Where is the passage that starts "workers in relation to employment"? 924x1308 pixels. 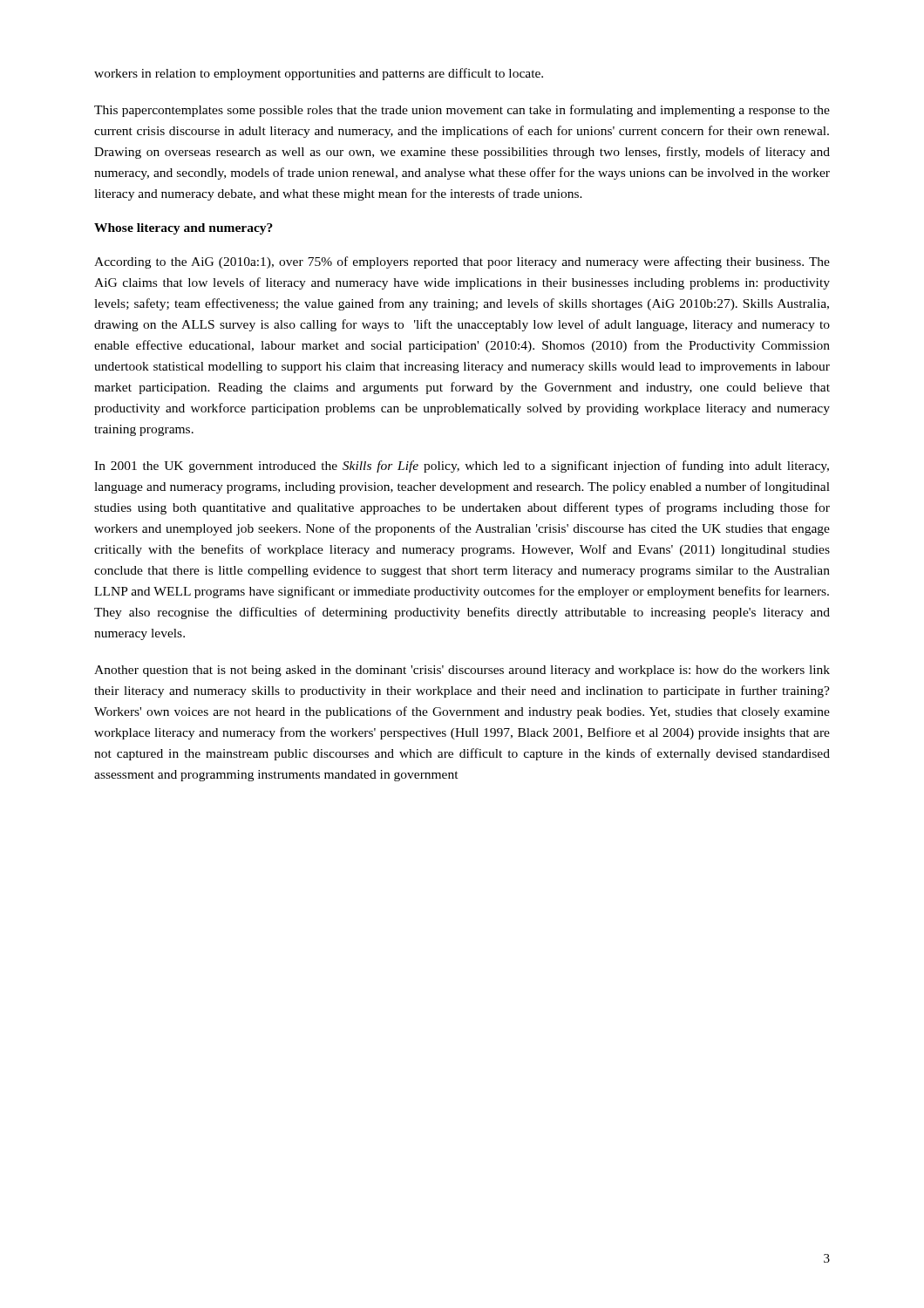pos(319,73)
